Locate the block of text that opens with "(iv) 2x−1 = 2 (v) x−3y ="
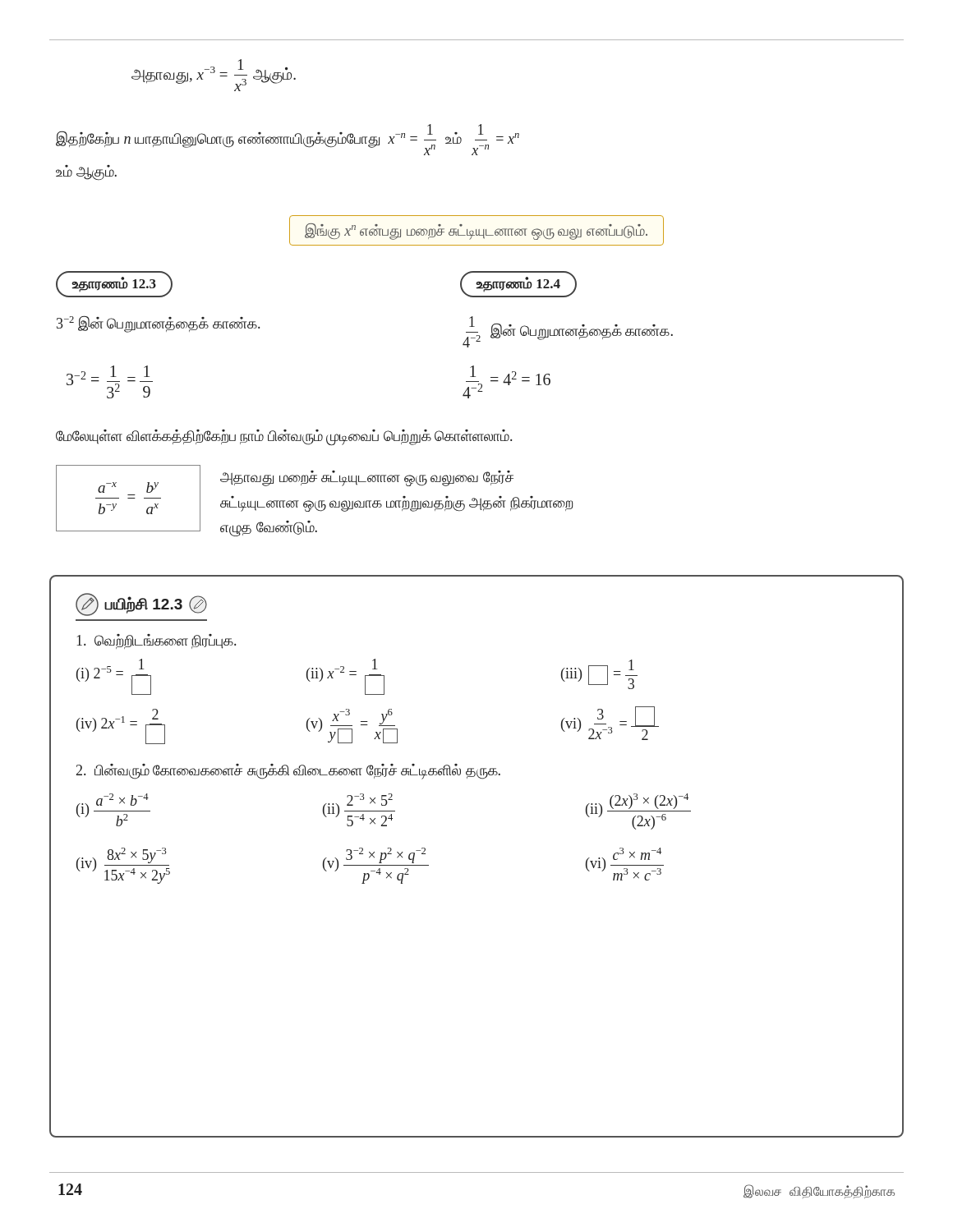This screenshot has width=953, height=1232. coord(367,725)
